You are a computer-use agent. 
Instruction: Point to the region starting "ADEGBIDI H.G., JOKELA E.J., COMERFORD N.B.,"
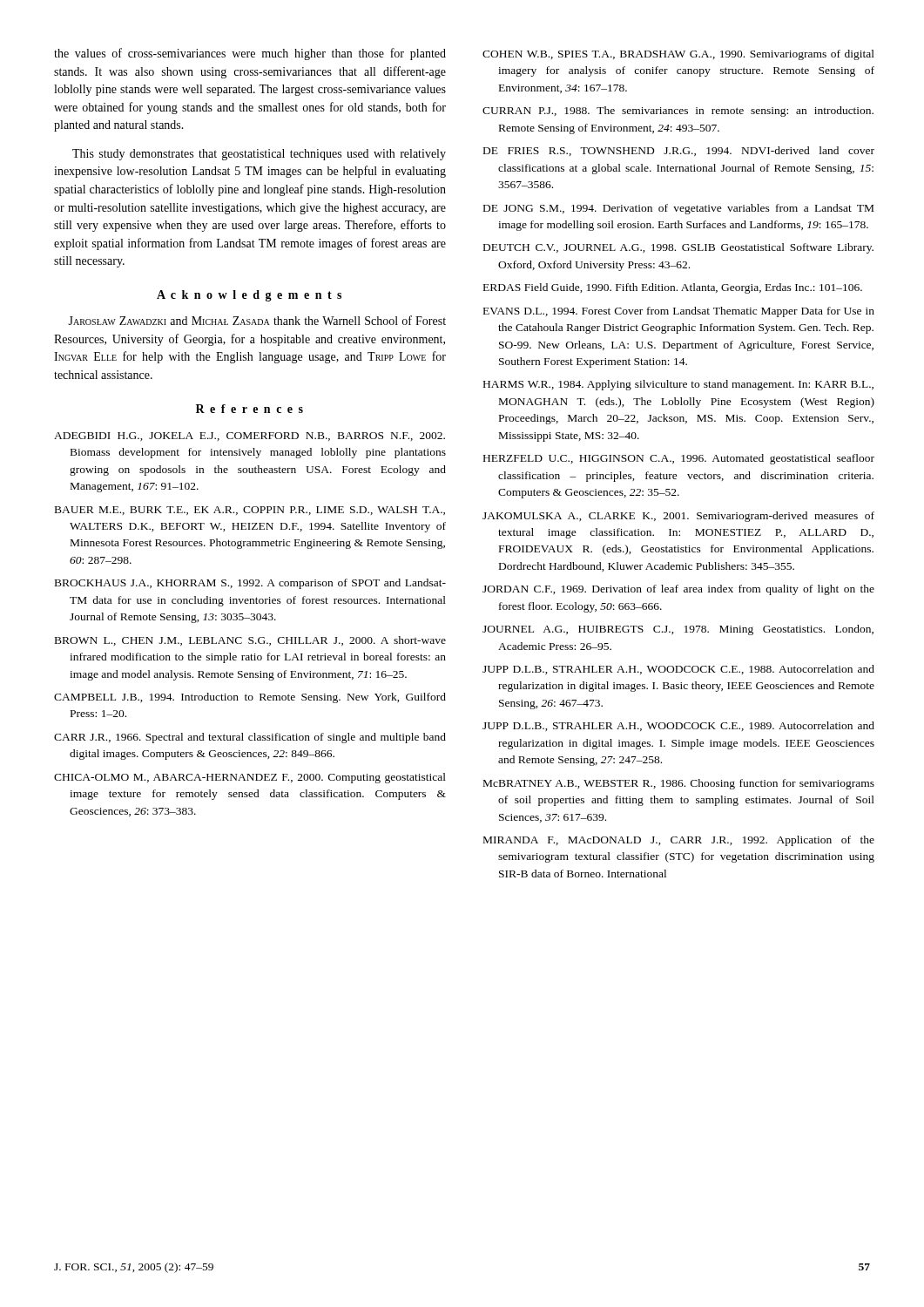(x=250, y=461)
